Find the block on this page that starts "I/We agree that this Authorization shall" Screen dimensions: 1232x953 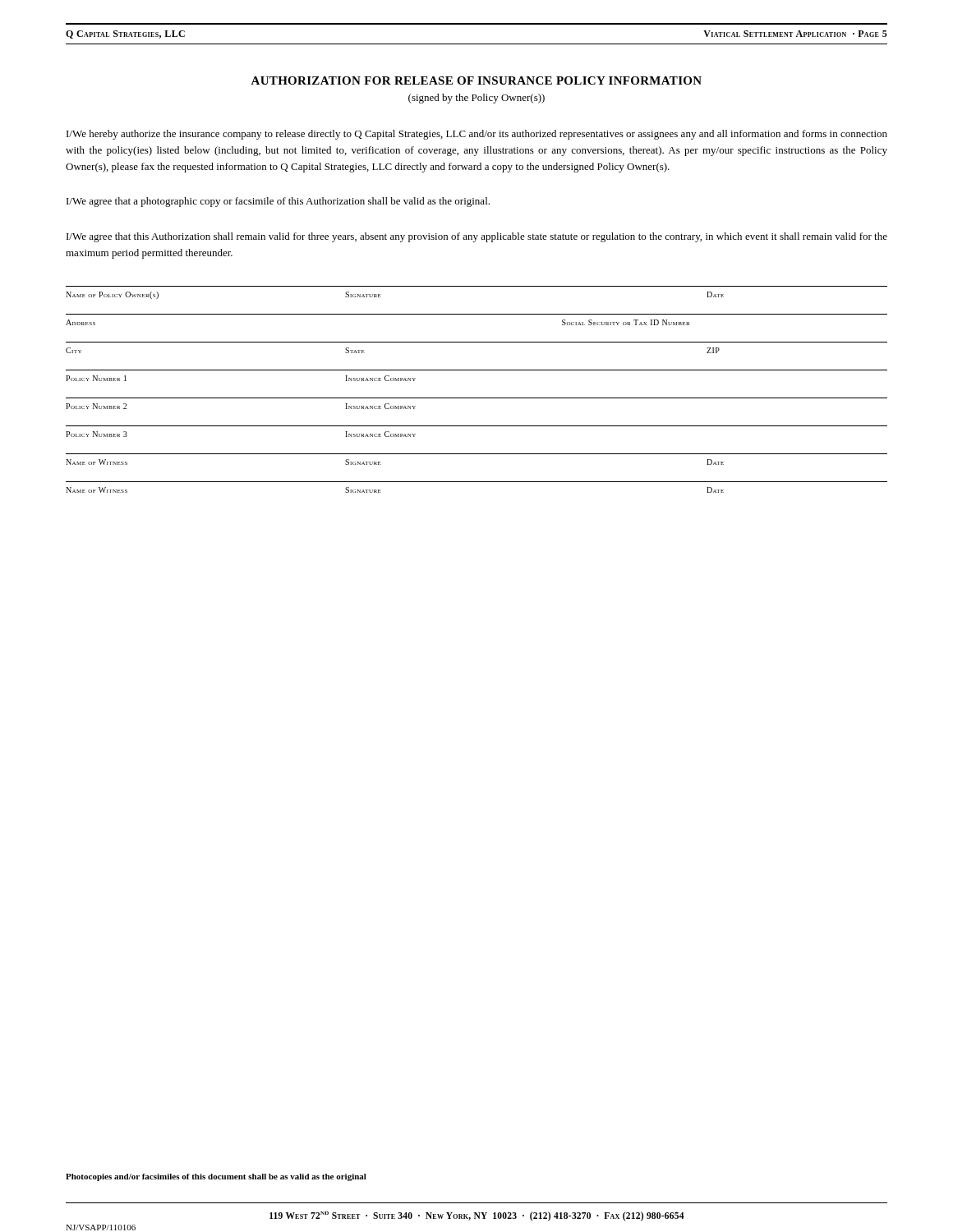pyautogui.click(x=476, y=244)
